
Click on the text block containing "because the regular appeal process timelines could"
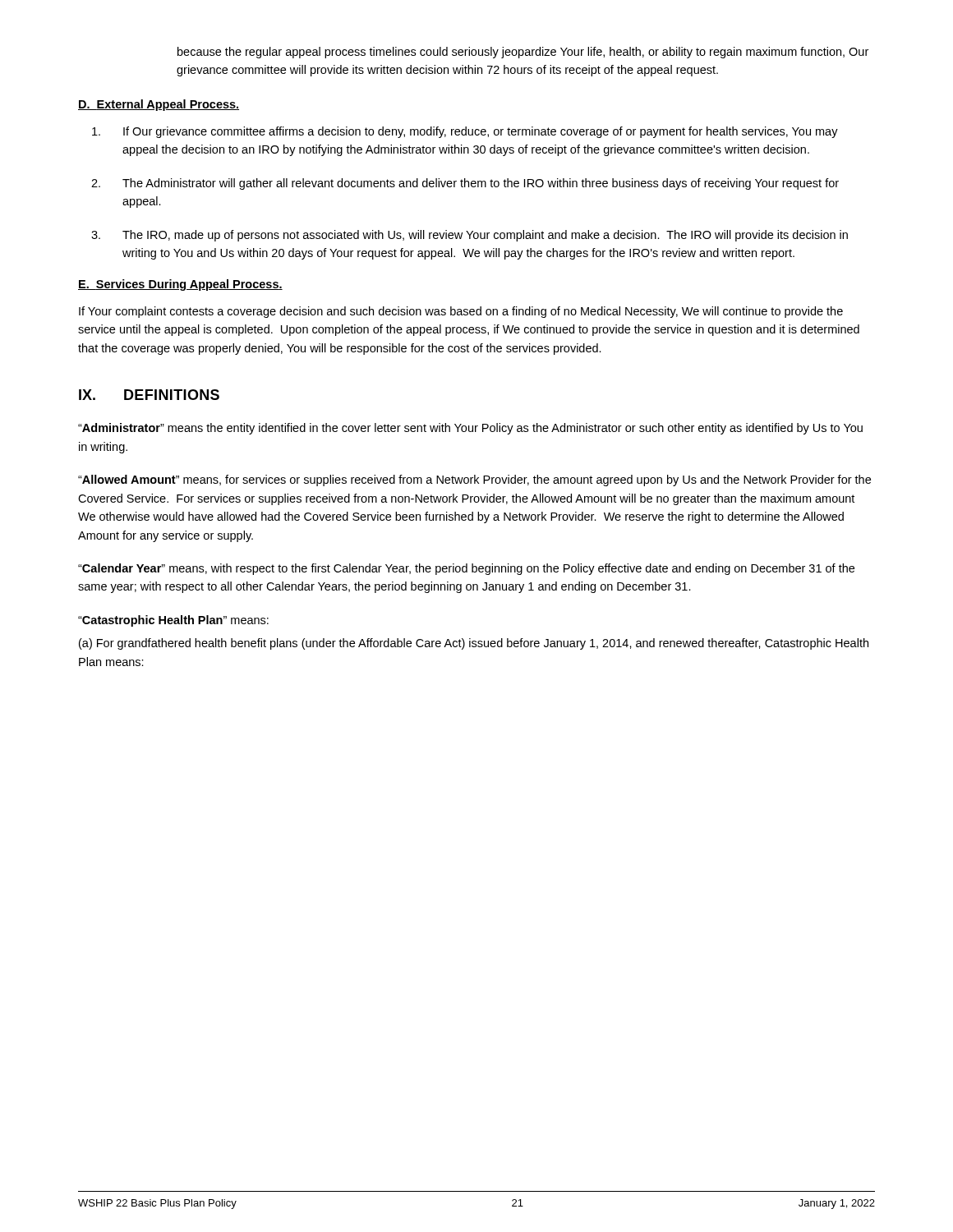523,61
